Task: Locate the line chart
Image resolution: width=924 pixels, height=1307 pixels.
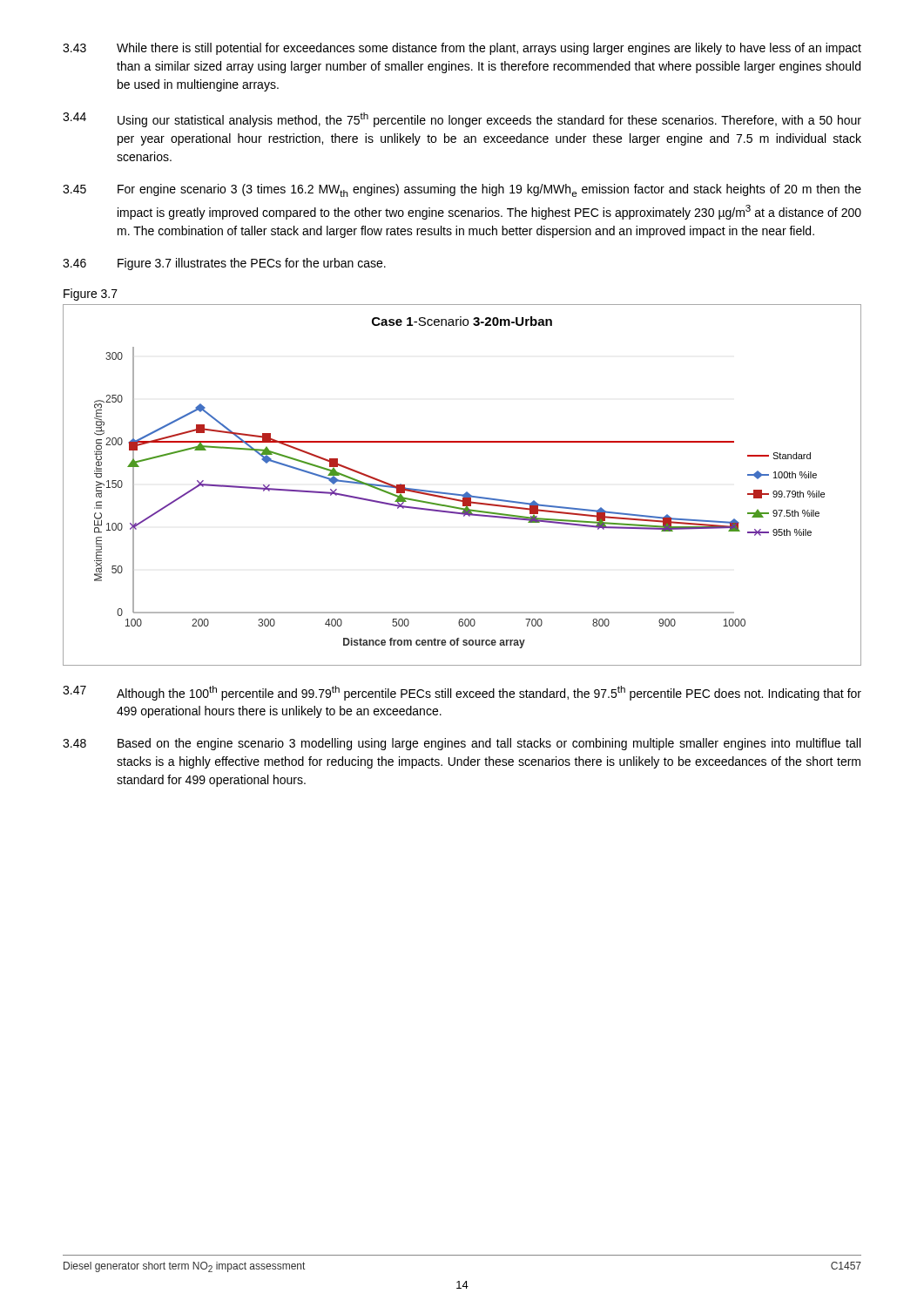Action: (x=462, y=485)
